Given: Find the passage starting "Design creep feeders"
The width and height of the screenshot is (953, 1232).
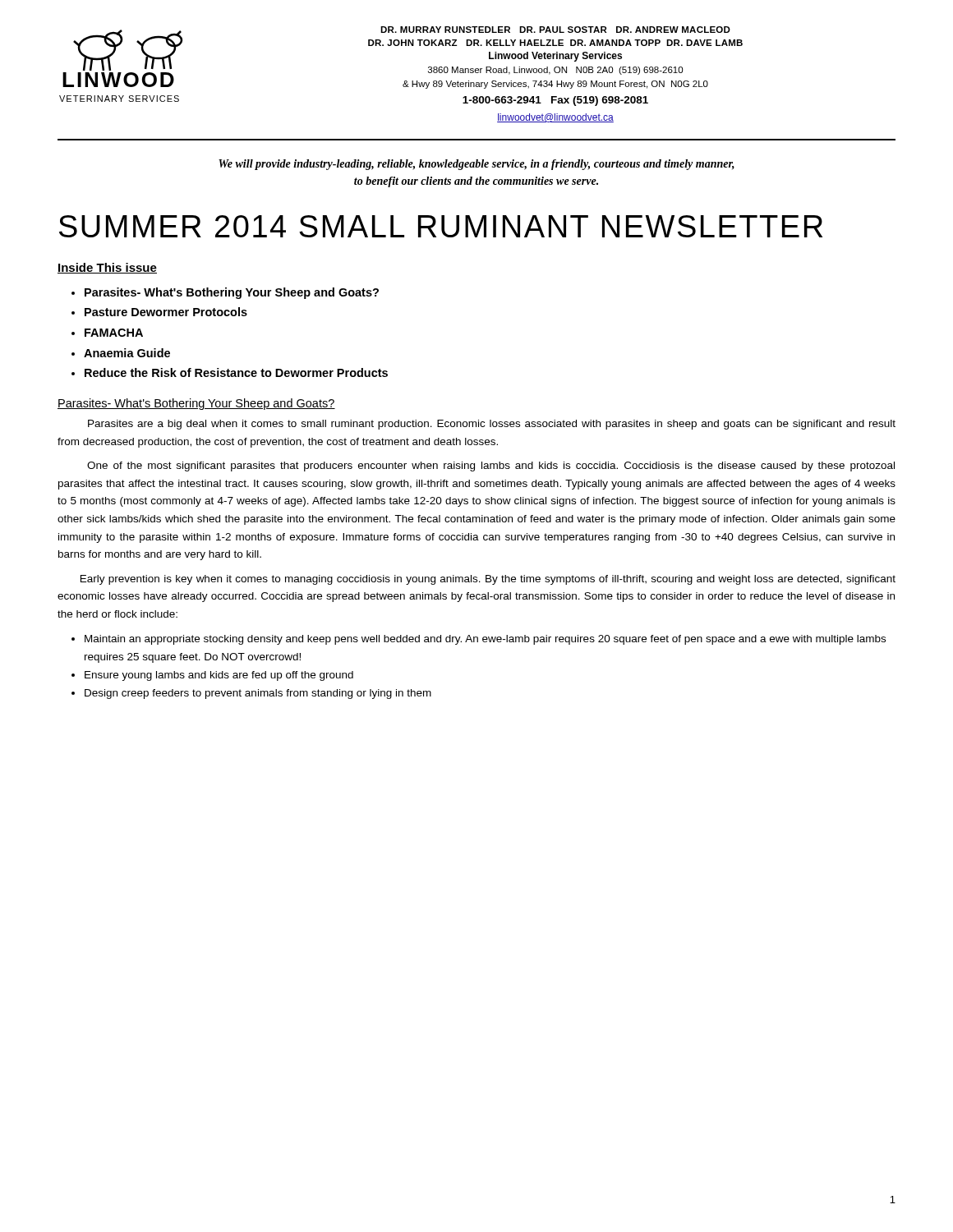Looking at the screenshot, I should [258, 693].
